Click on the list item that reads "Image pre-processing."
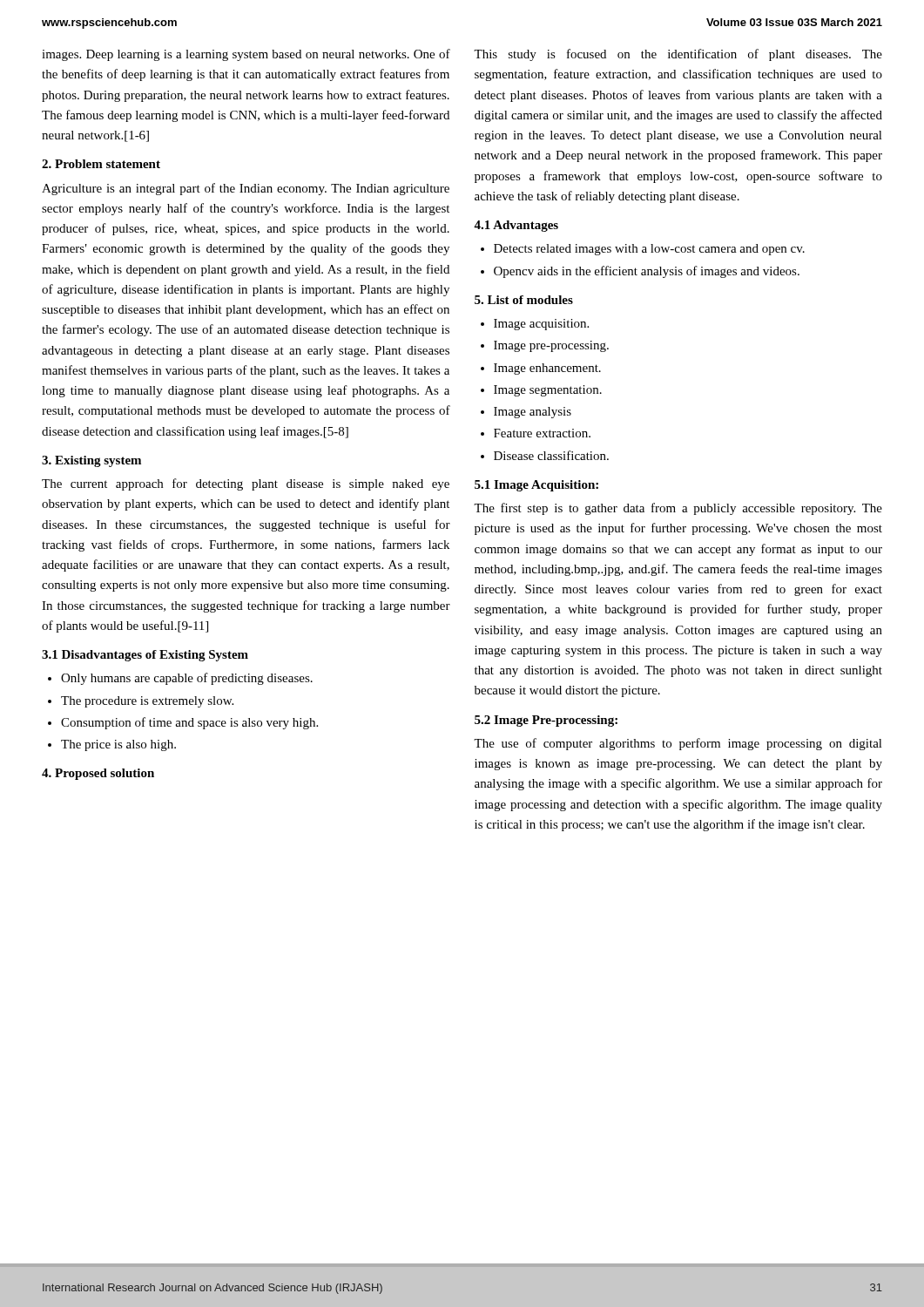 coord(551,345)
